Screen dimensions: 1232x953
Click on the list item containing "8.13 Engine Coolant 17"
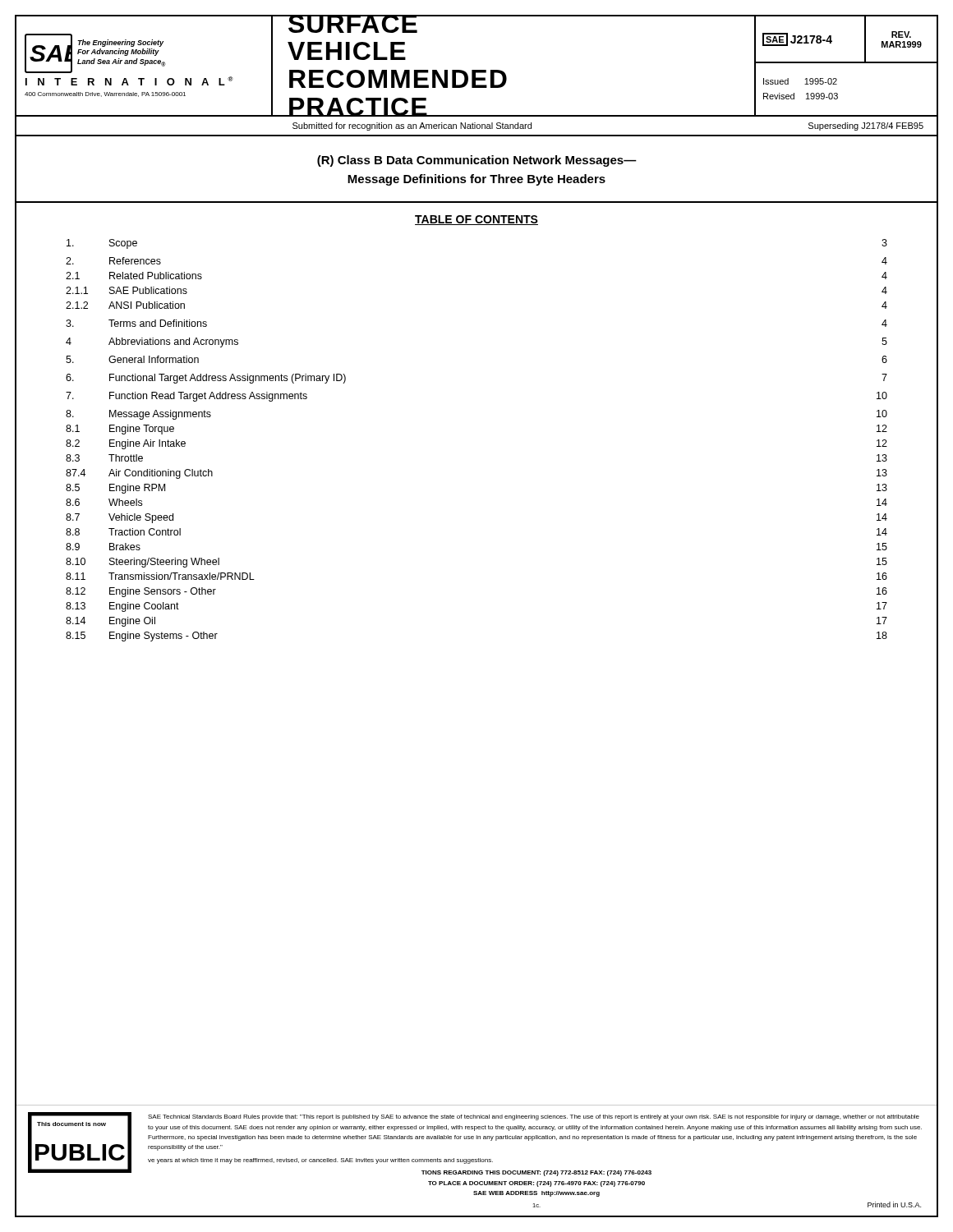coord(77,607)
